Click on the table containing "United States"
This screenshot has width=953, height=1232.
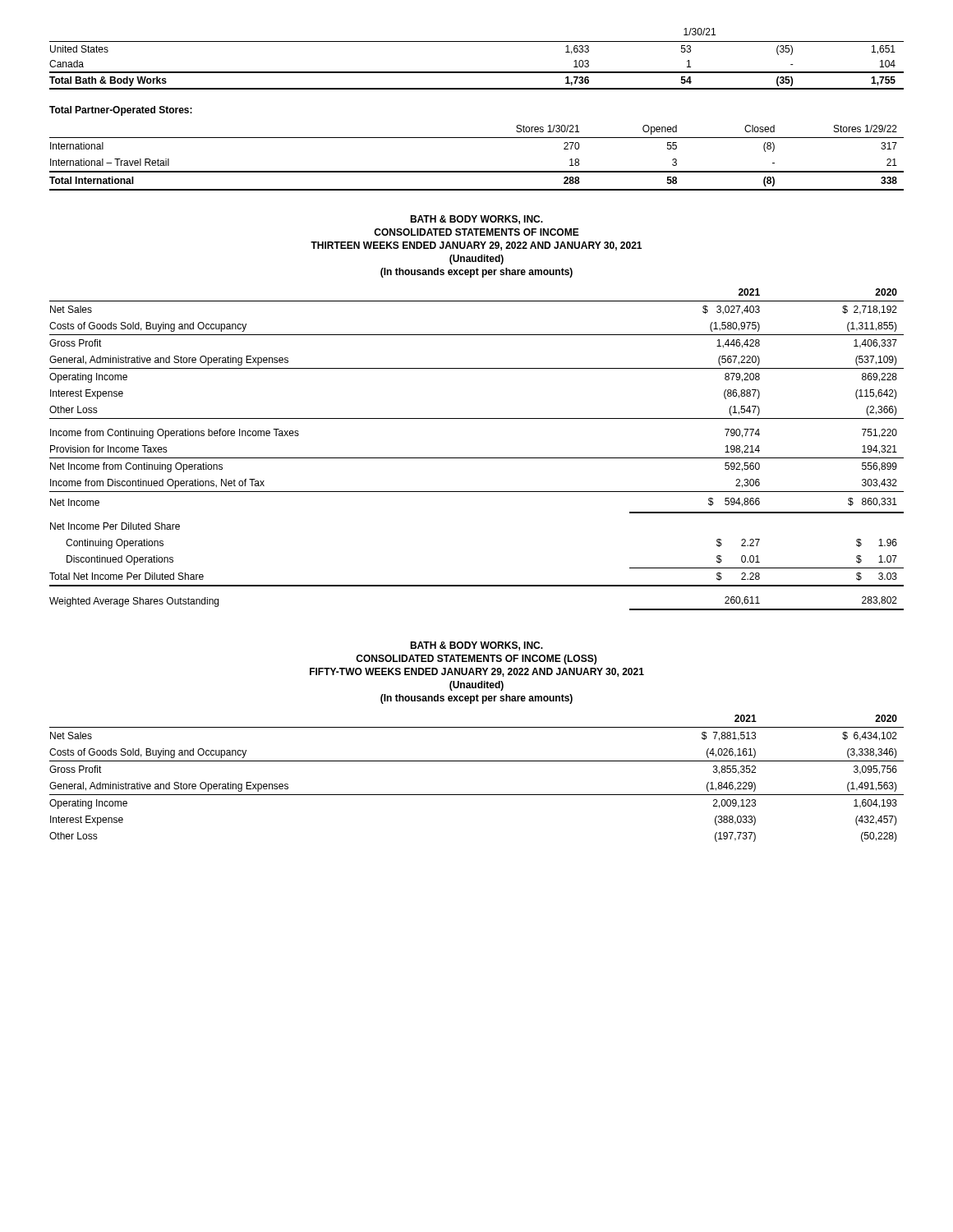pos(476,57)
